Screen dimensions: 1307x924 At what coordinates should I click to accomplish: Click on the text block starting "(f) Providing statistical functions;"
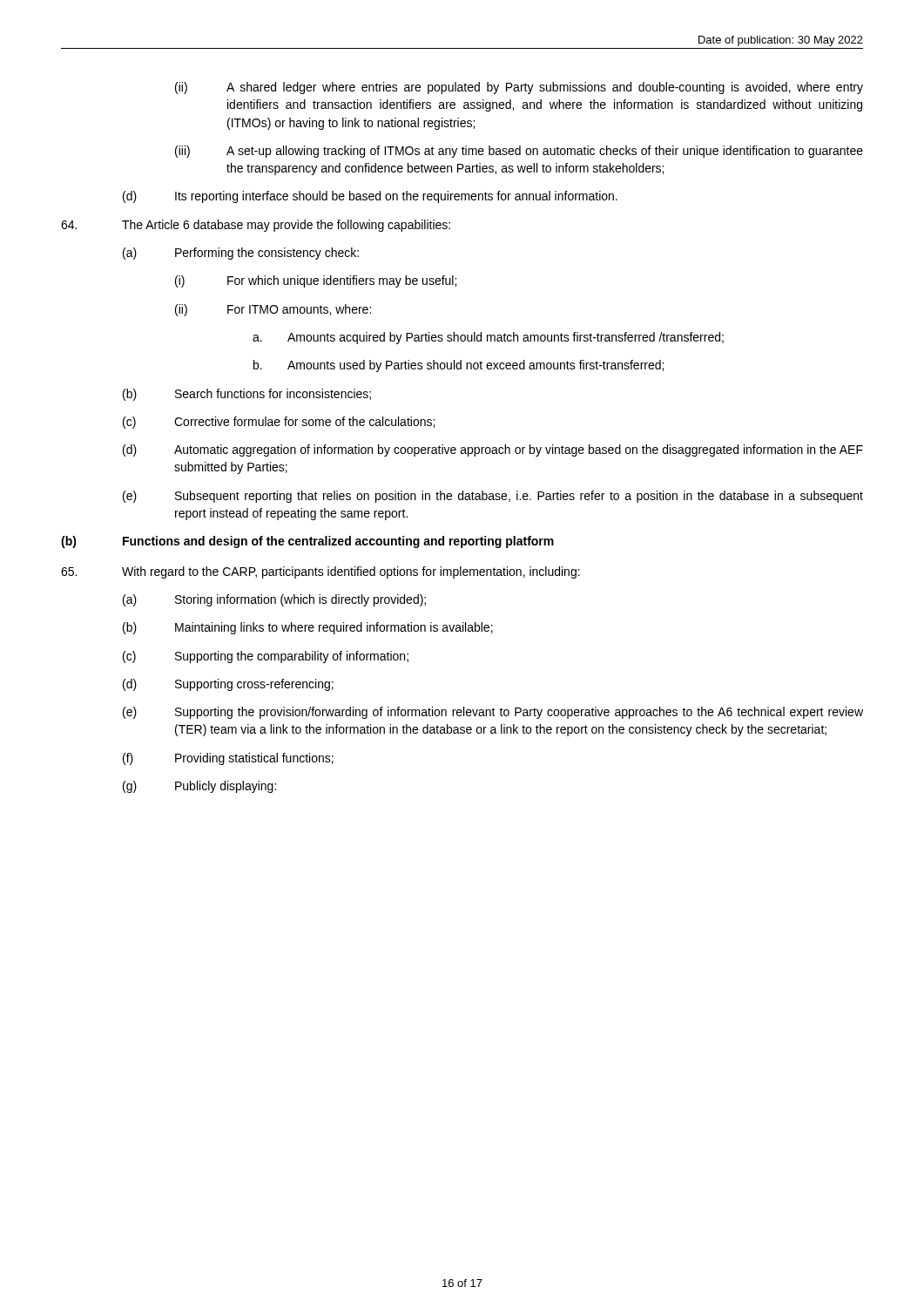[228, 759]
